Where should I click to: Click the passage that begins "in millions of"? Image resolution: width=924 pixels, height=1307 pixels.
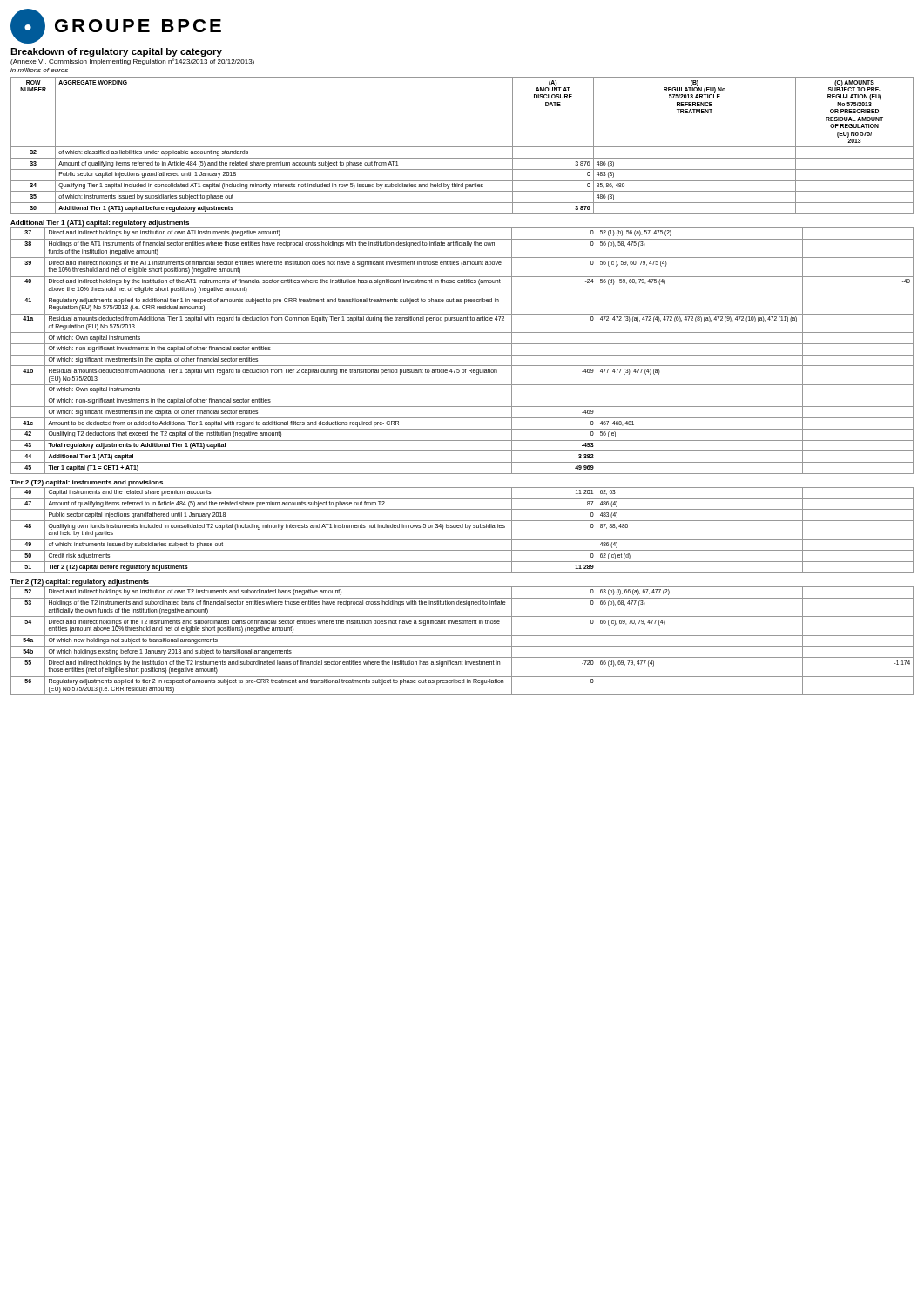pyautogui.click(x=39, y=70)
